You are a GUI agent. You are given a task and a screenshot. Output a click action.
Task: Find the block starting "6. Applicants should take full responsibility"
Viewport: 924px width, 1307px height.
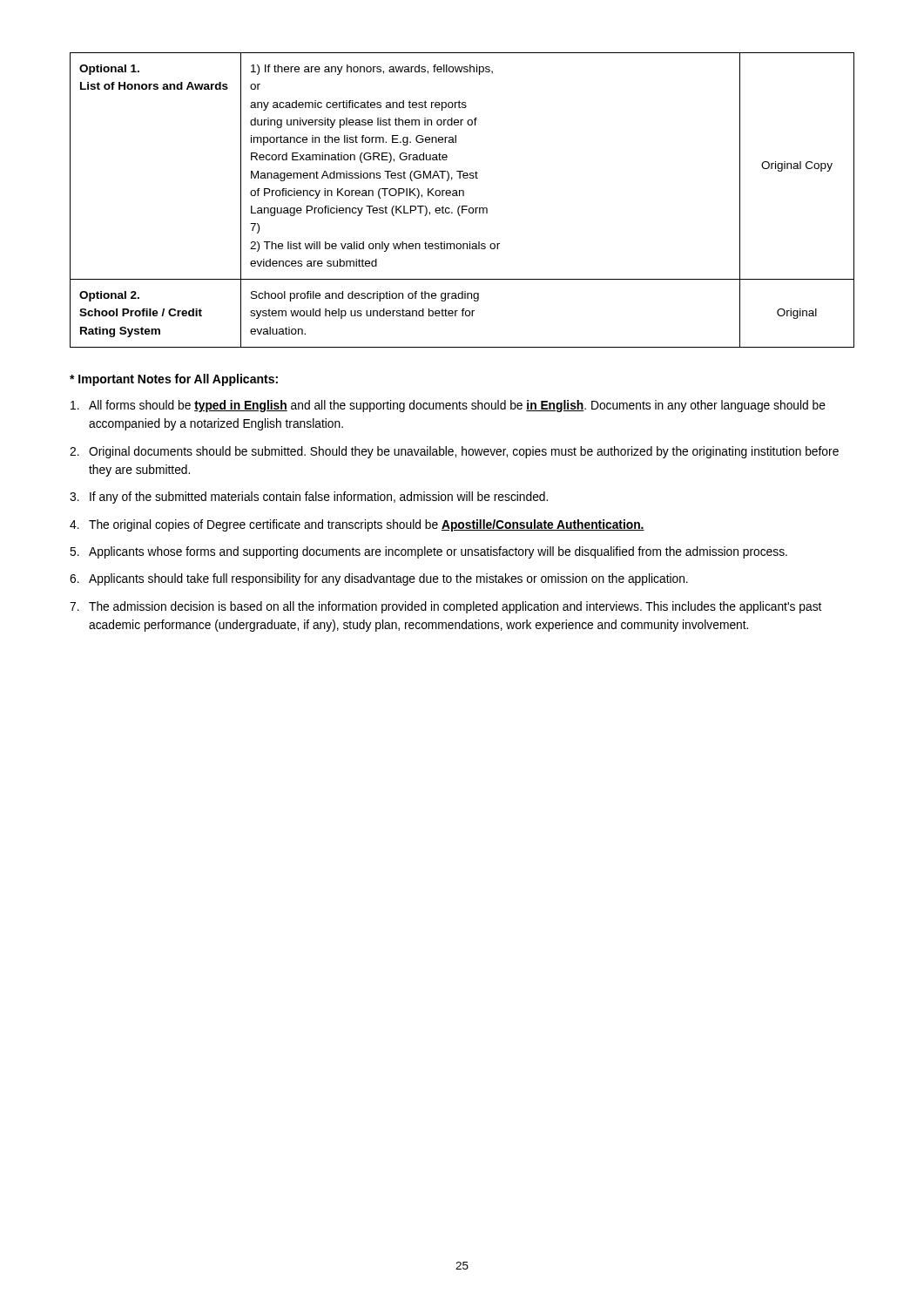point(462,579)
